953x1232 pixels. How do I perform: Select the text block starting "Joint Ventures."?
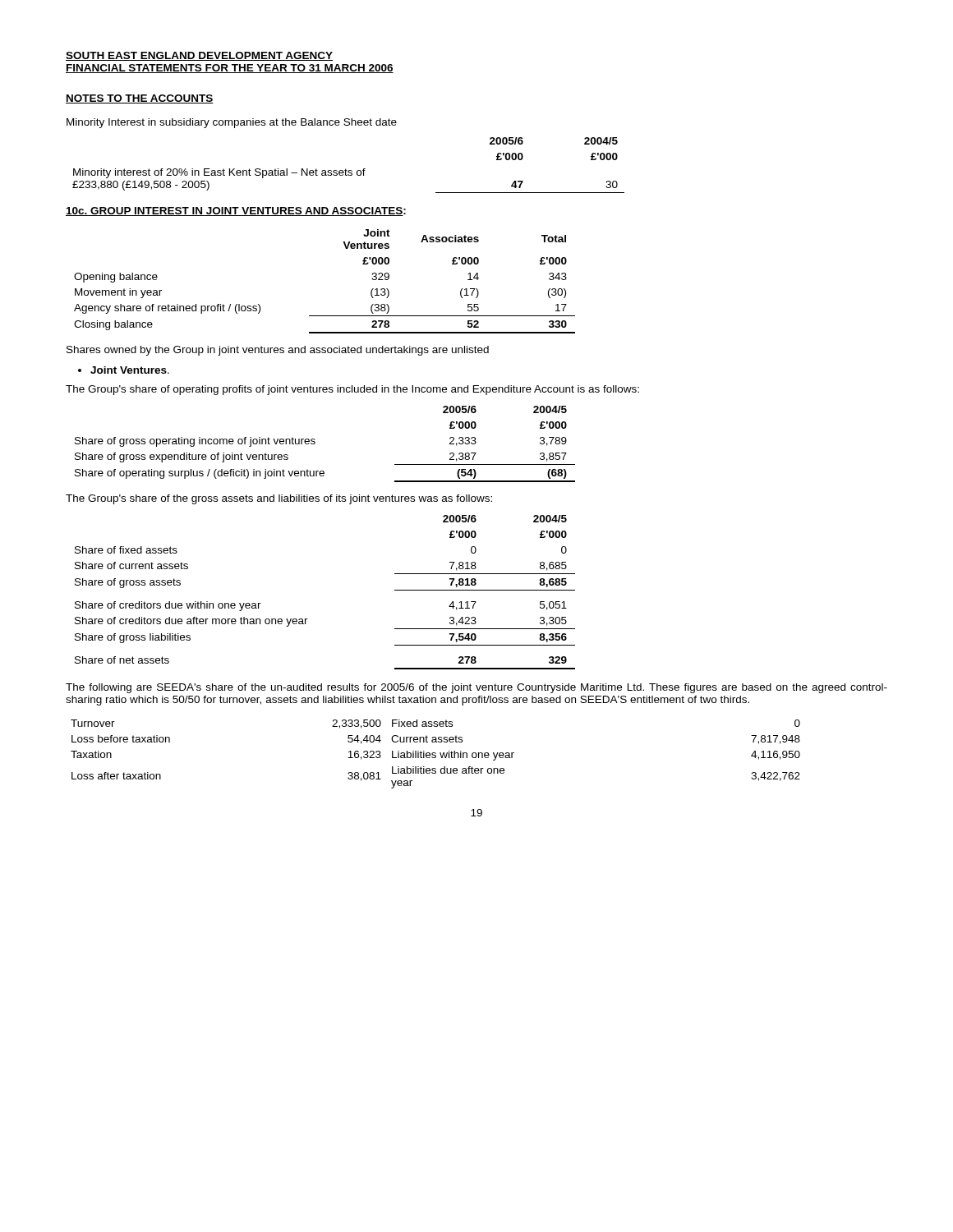tap(130, 370)
